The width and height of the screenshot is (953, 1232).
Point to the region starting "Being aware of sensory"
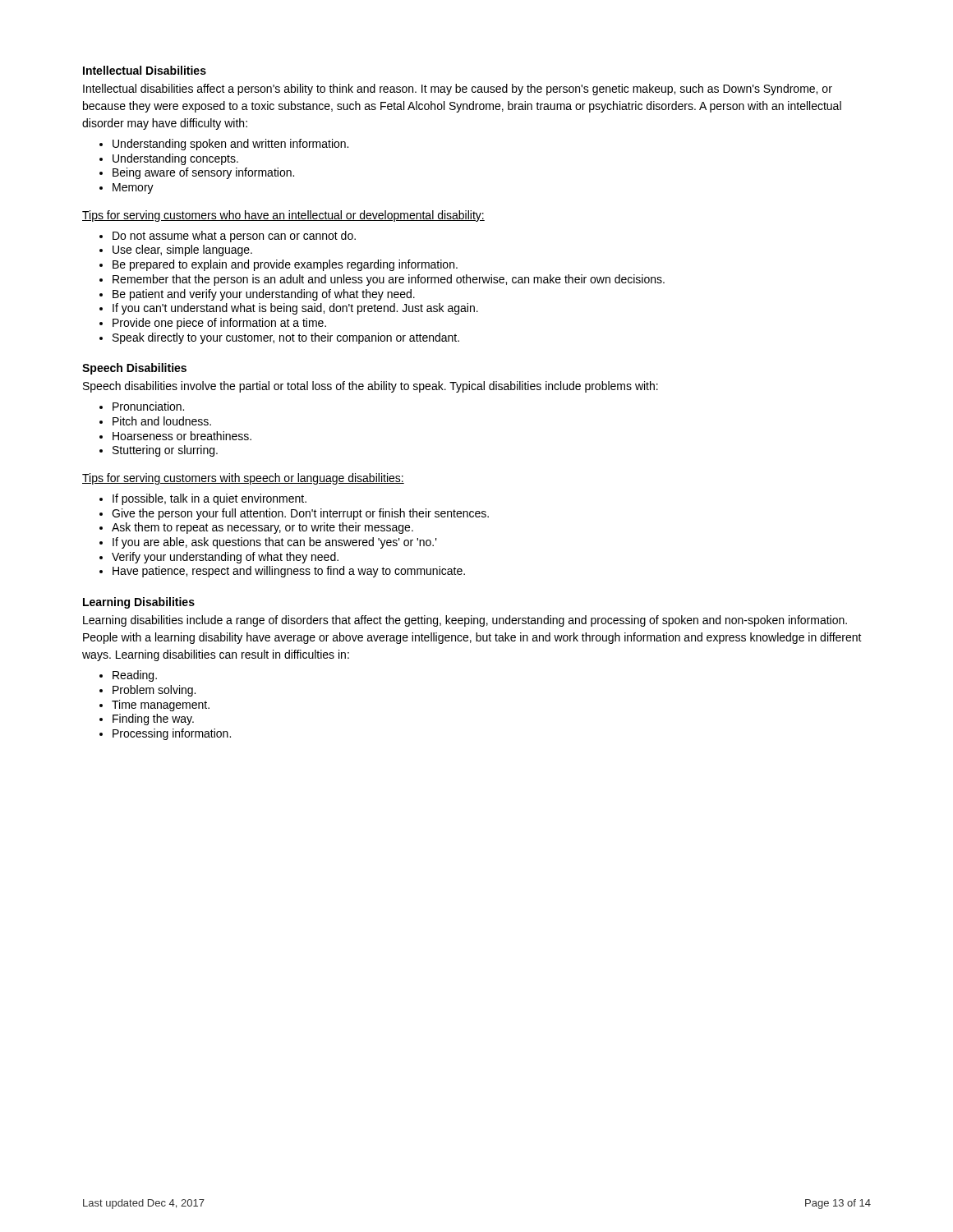197,173
